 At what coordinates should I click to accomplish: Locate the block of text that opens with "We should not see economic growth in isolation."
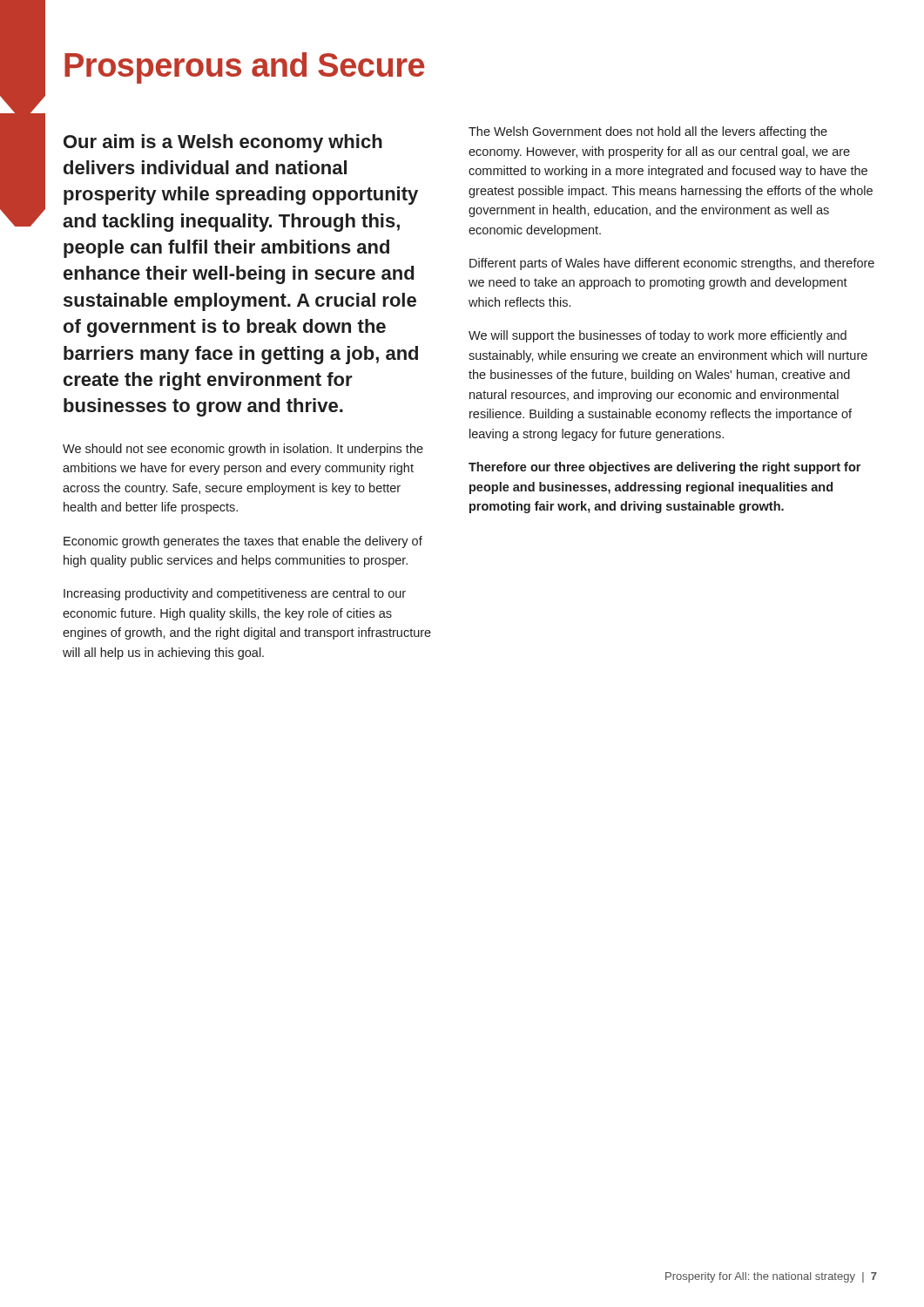[250, 478]
